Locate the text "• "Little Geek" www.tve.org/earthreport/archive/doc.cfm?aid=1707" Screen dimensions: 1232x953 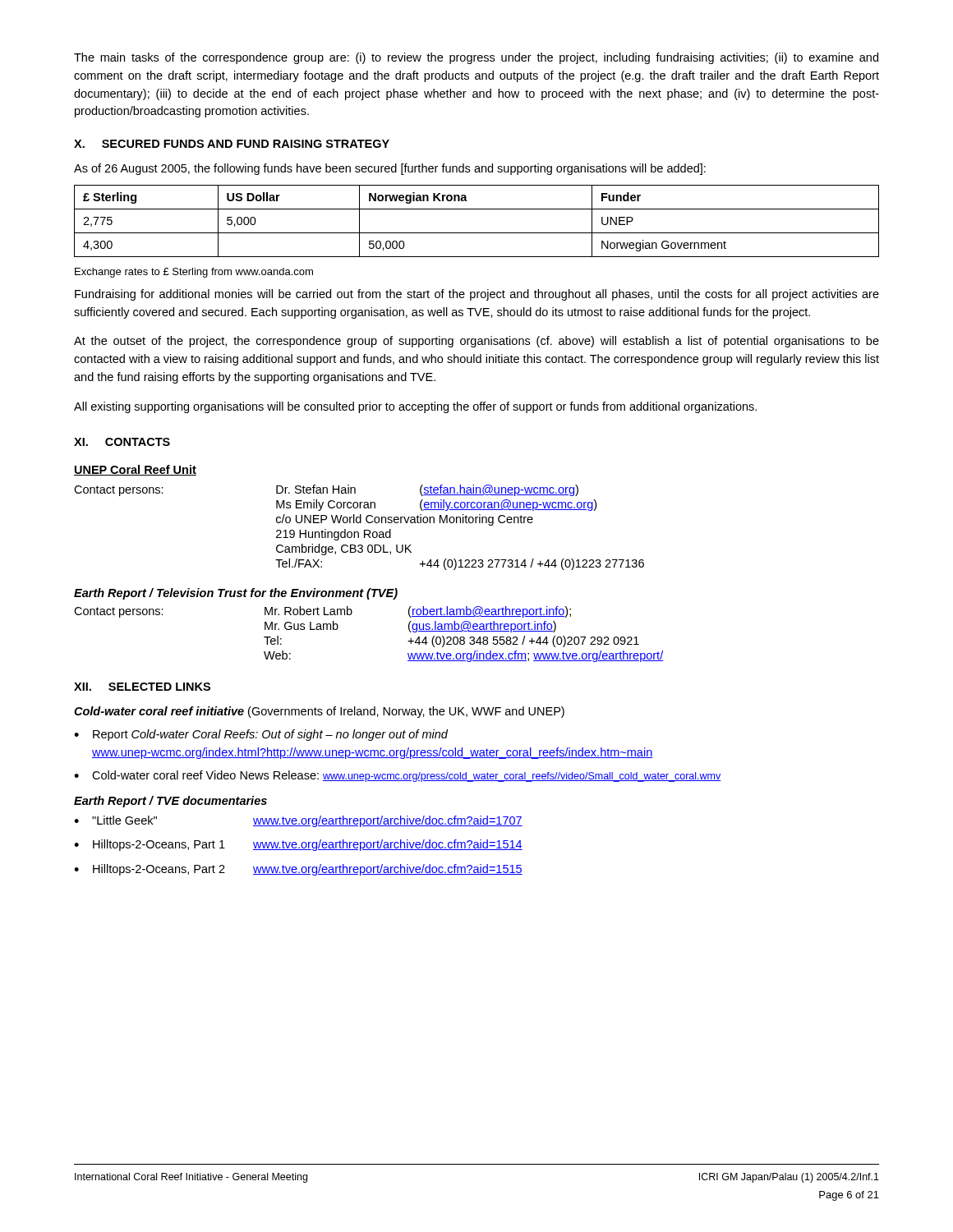pos(298,822)
